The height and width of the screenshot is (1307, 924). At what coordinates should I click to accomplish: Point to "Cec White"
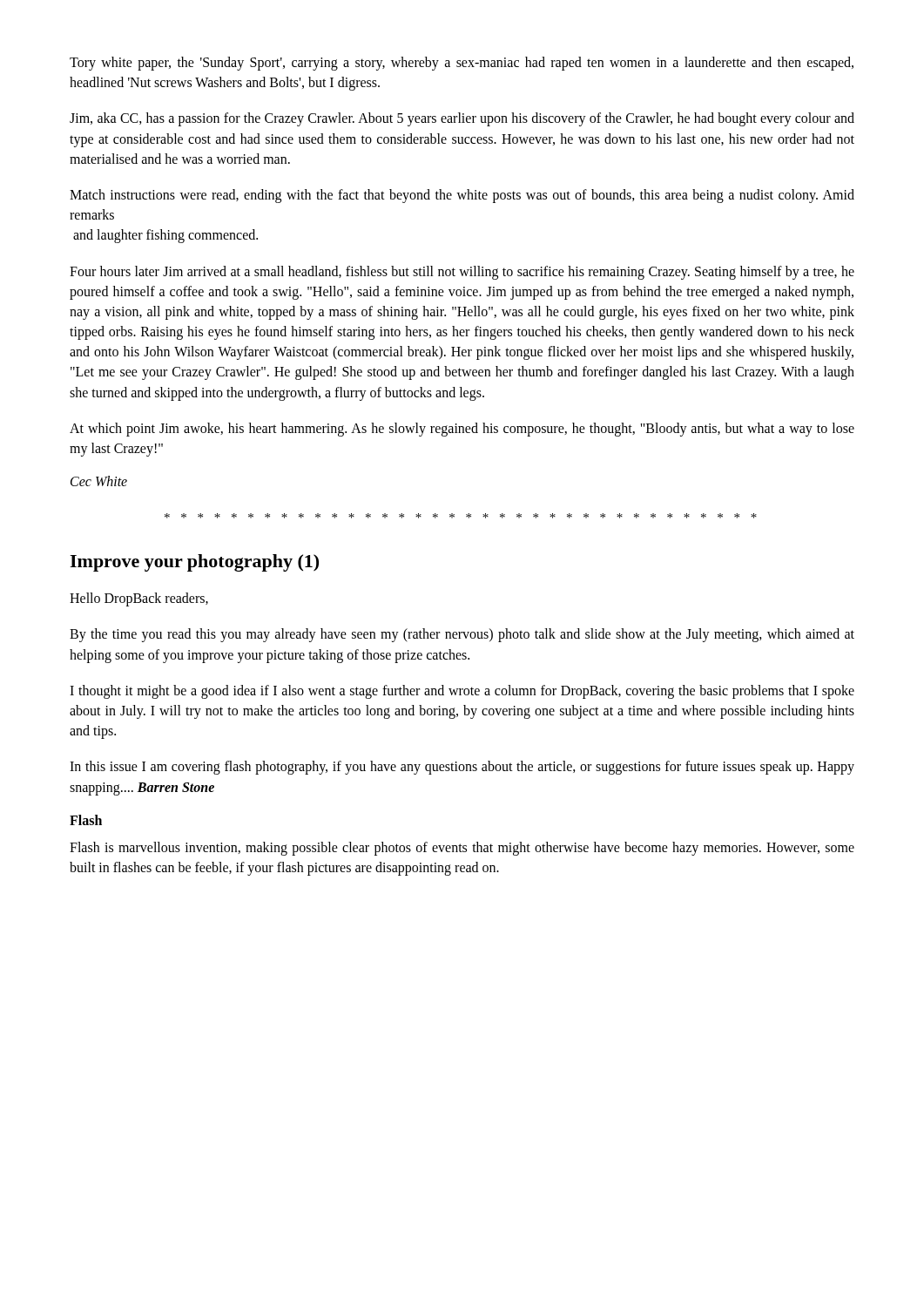(98, 482)
